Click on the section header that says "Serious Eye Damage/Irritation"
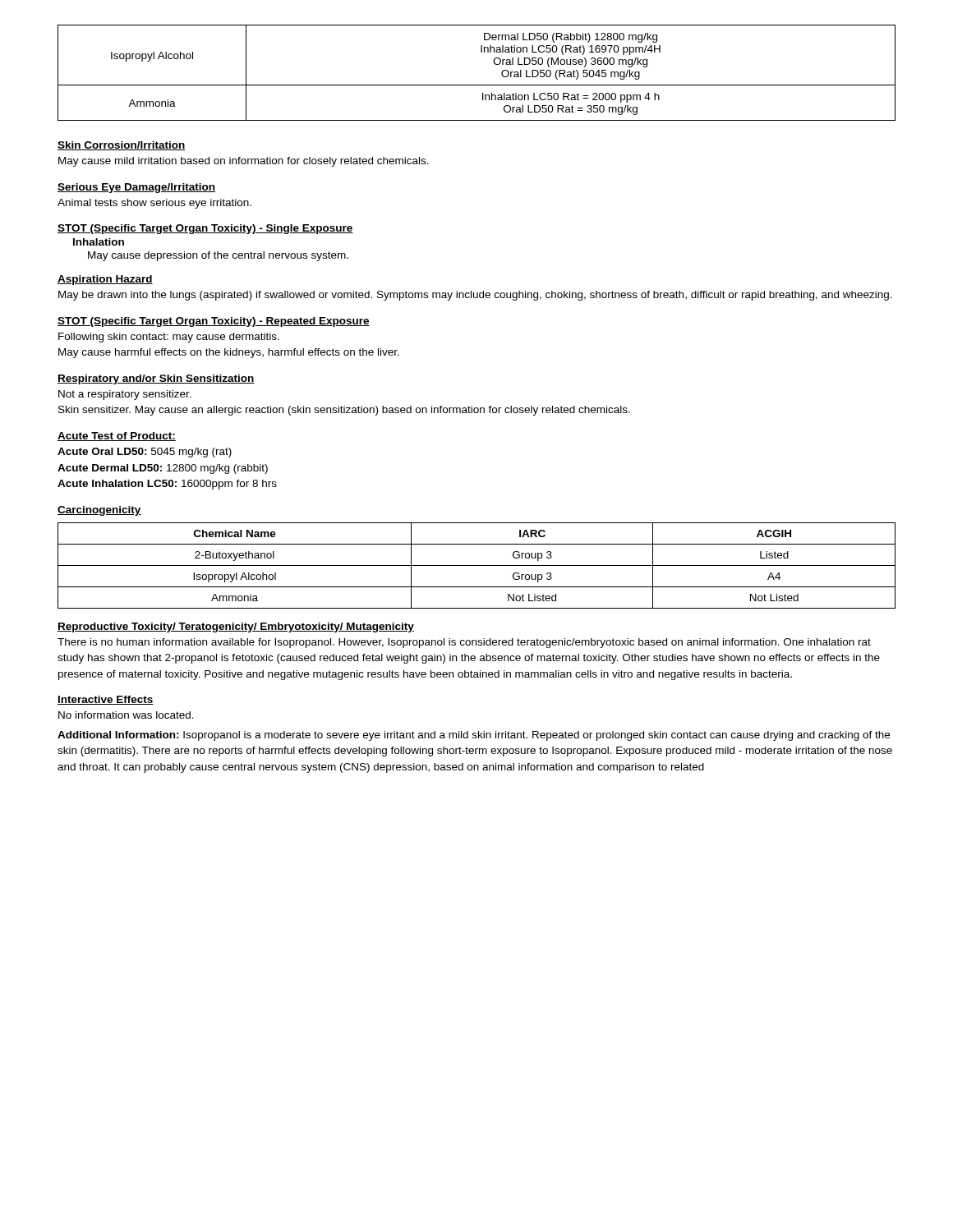Screen dimensions: 1232x953 pos(136,187)
